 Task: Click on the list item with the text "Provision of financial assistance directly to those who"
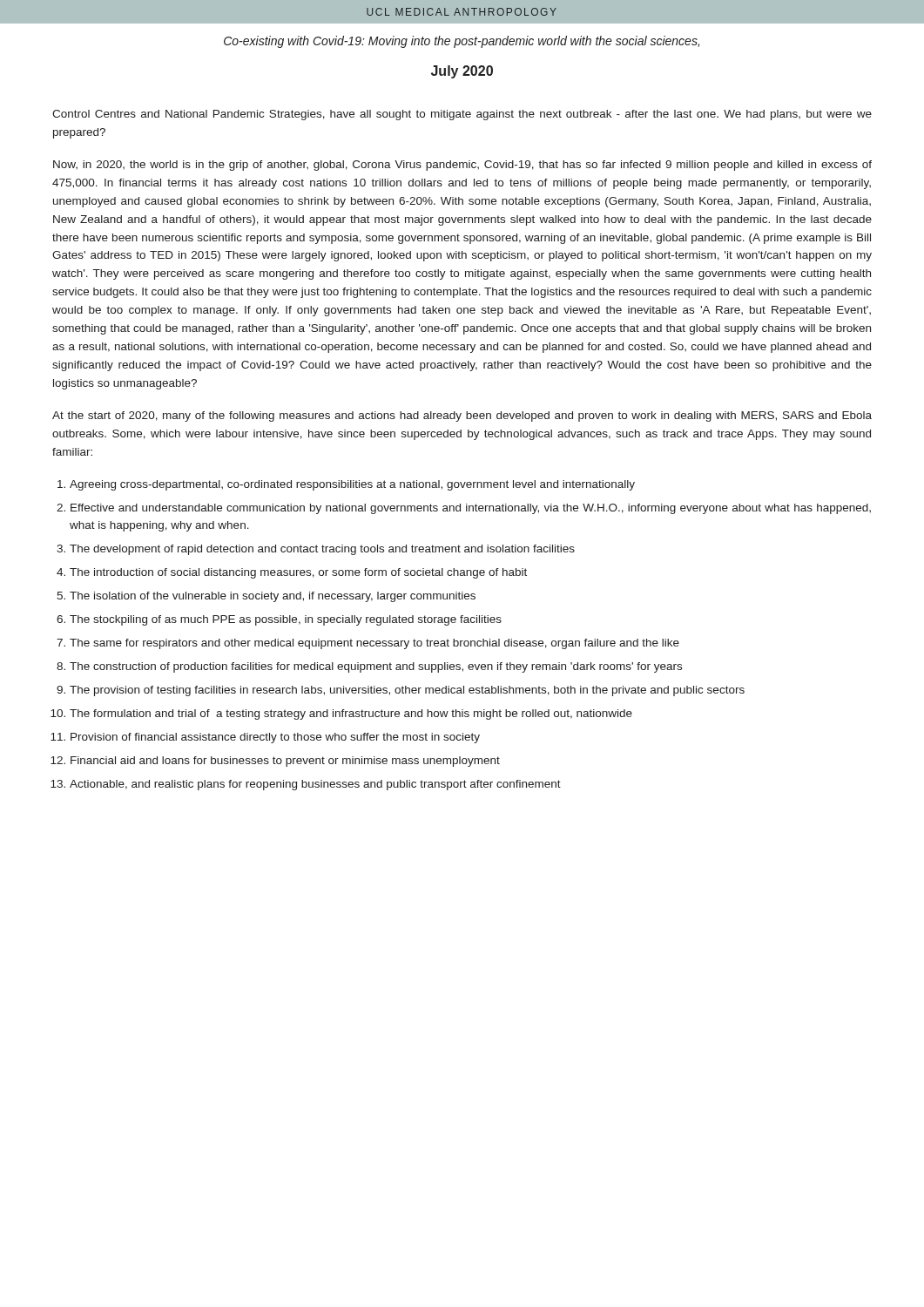coord(275,736)
